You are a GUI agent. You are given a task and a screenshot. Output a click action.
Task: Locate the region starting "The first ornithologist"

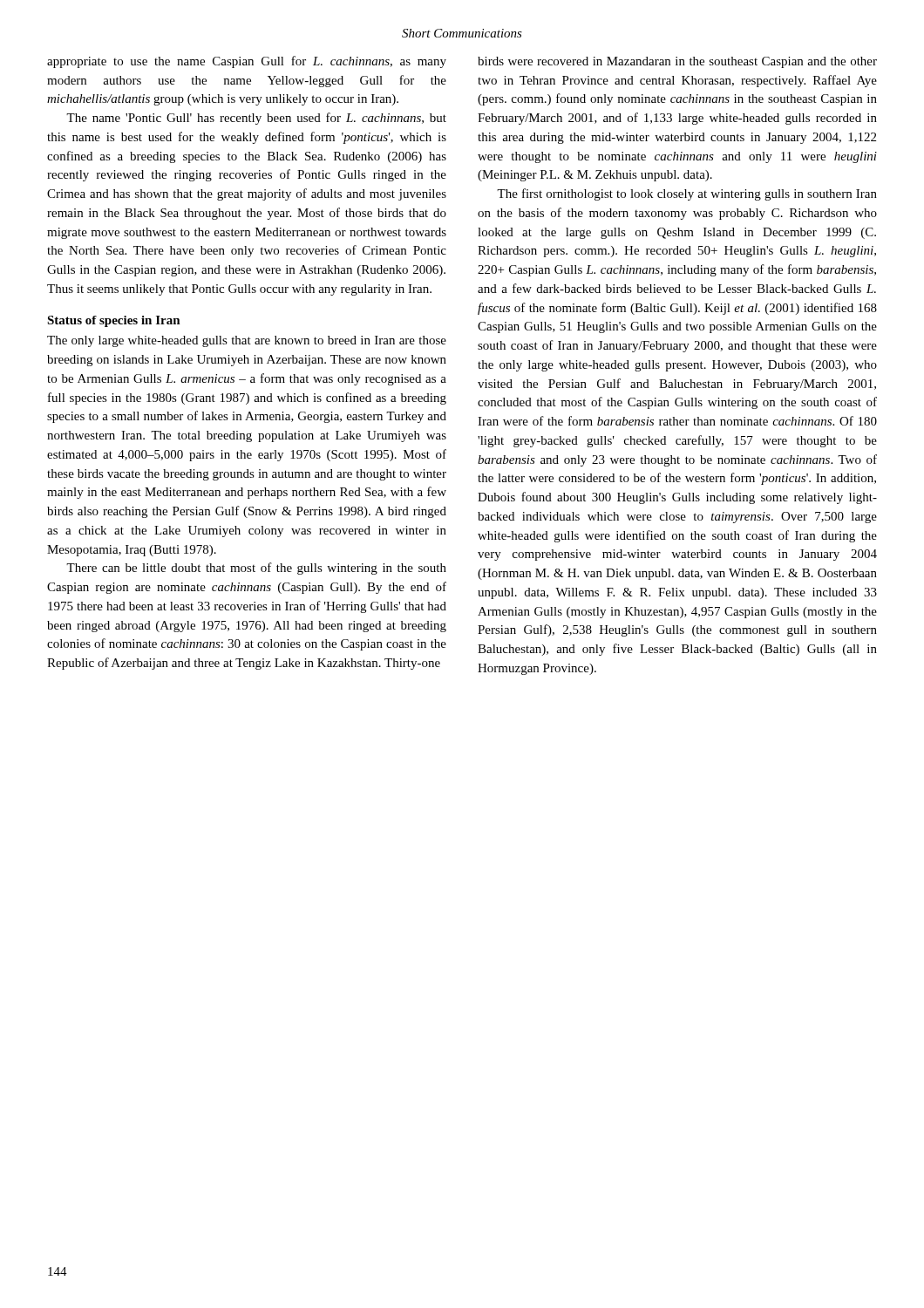pyautogui.click(x=677, y=431)
